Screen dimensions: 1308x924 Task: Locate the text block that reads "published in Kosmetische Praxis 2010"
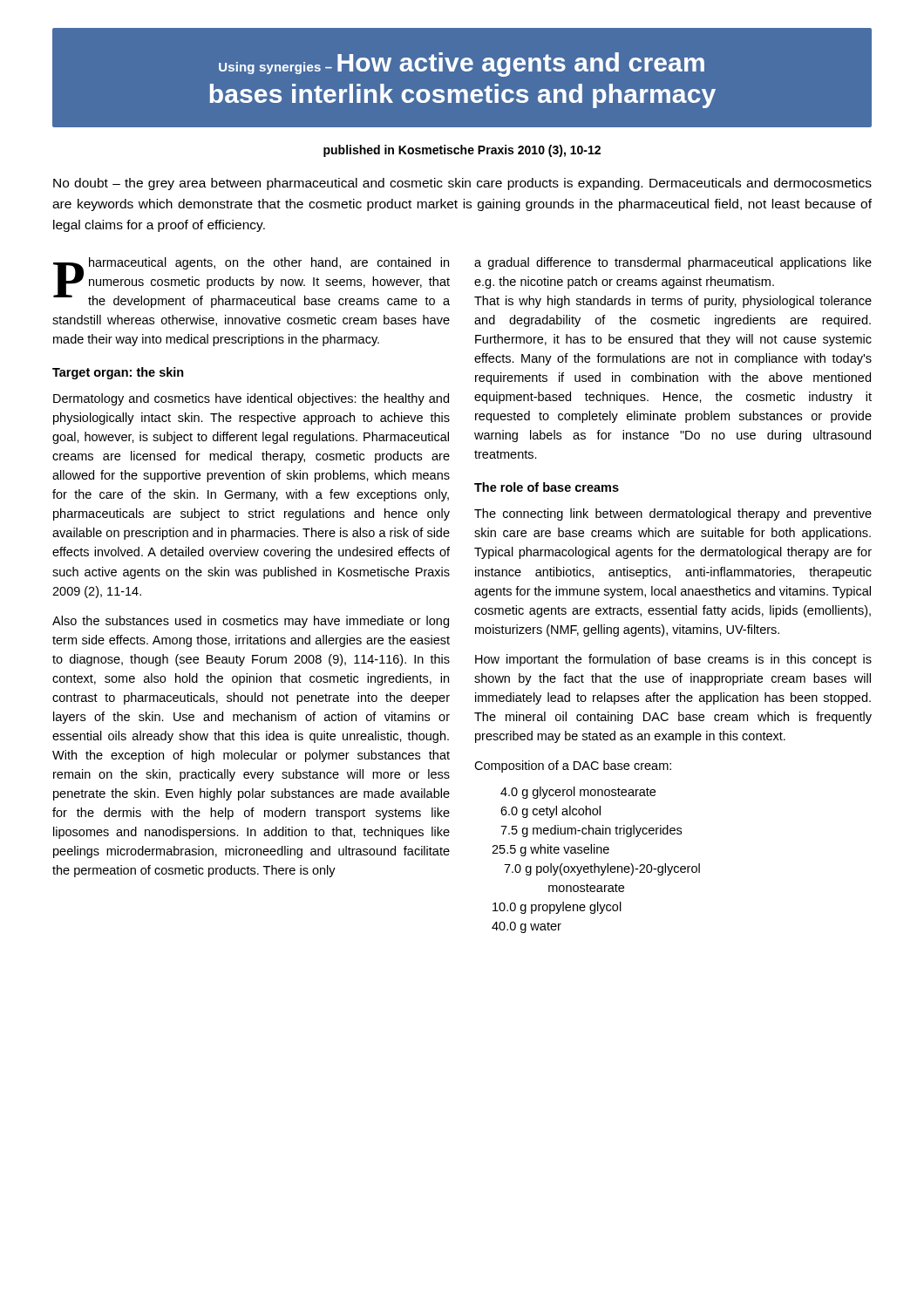pos(462,150)
